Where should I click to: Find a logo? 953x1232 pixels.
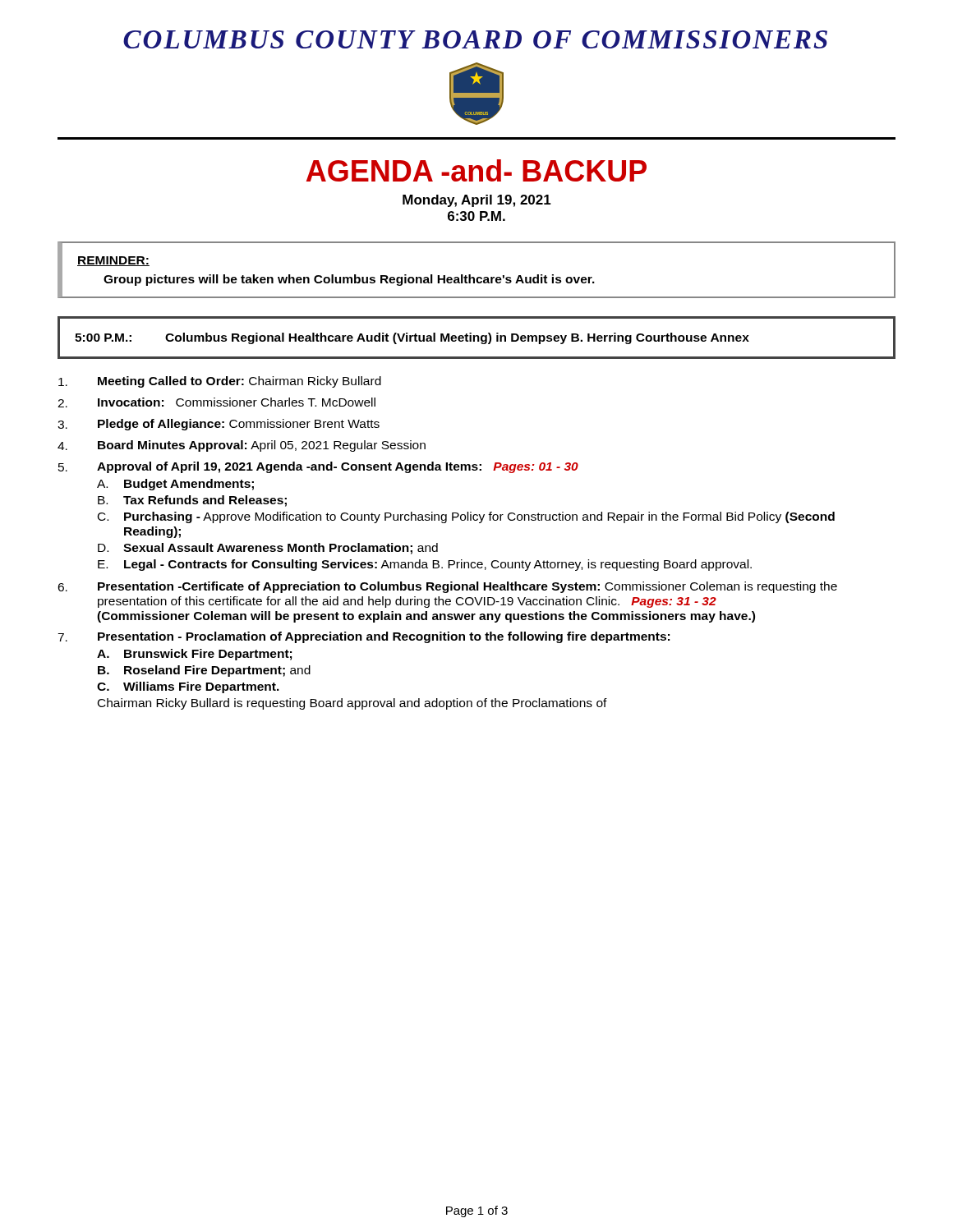coord(476,94)
